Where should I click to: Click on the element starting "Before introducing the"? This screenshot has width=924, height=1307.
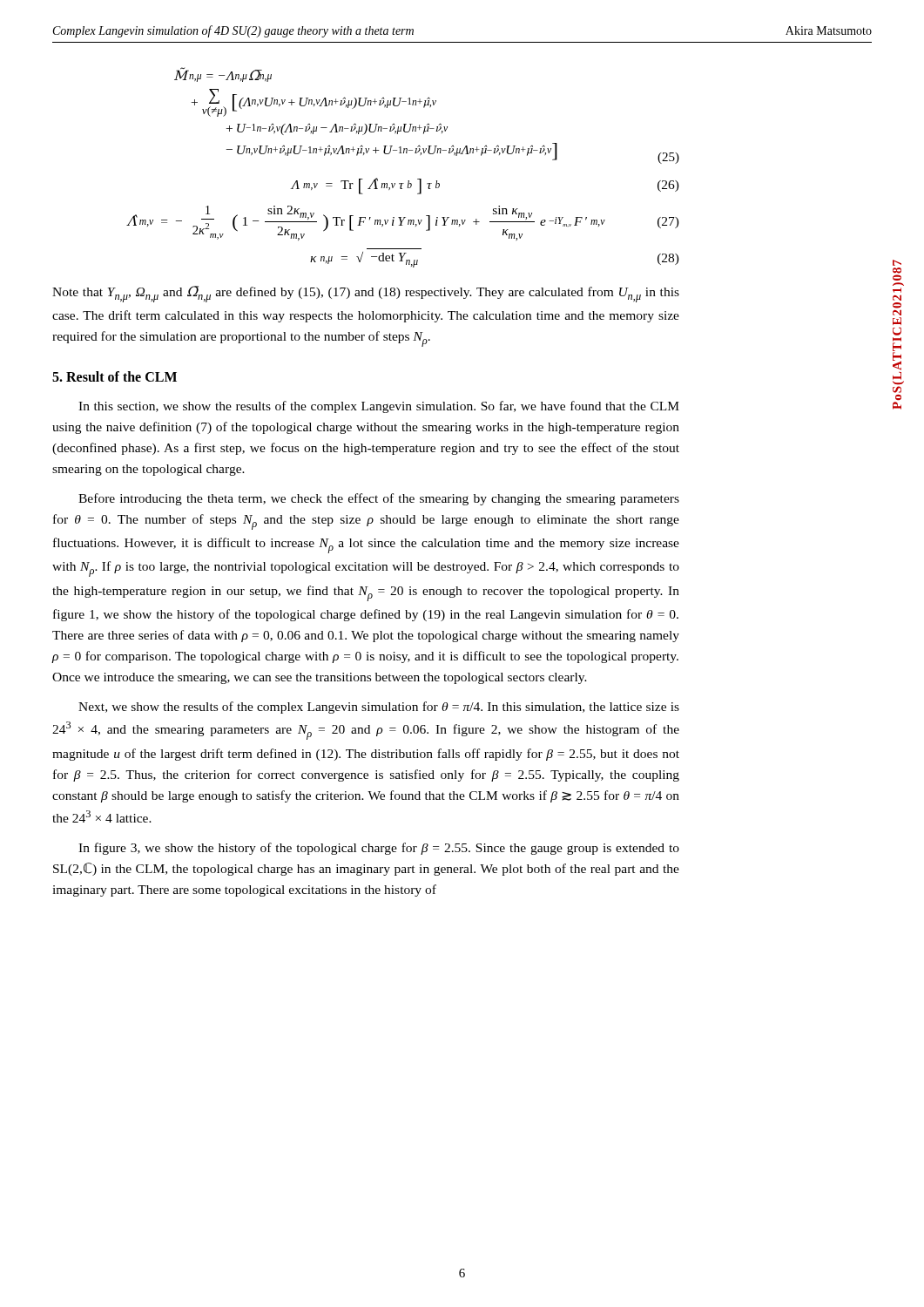click(366, 587)
